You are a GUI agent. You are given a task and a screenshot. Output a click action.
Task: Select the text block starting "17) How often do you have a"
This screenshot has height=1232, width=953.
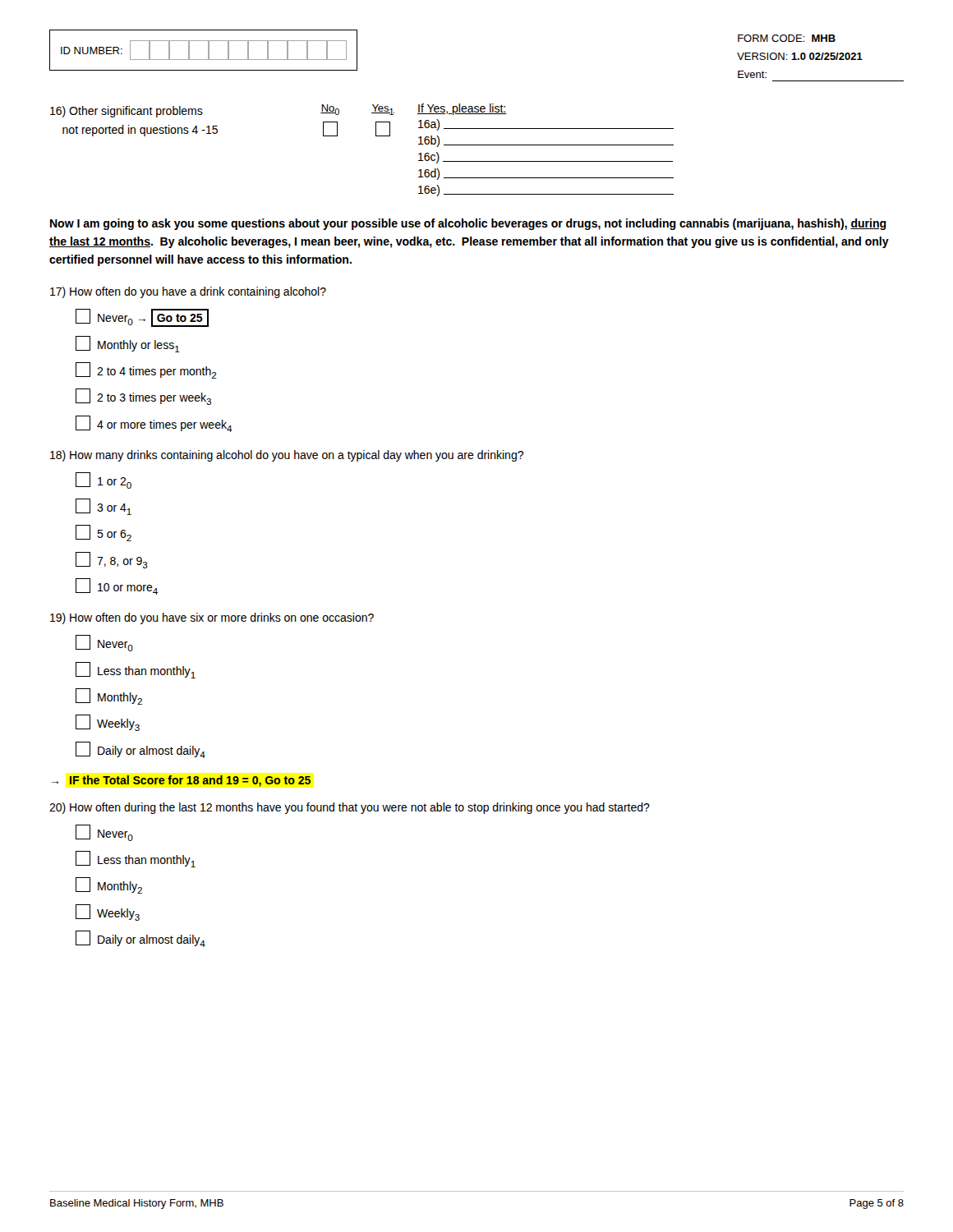click(x=188, y=292)
